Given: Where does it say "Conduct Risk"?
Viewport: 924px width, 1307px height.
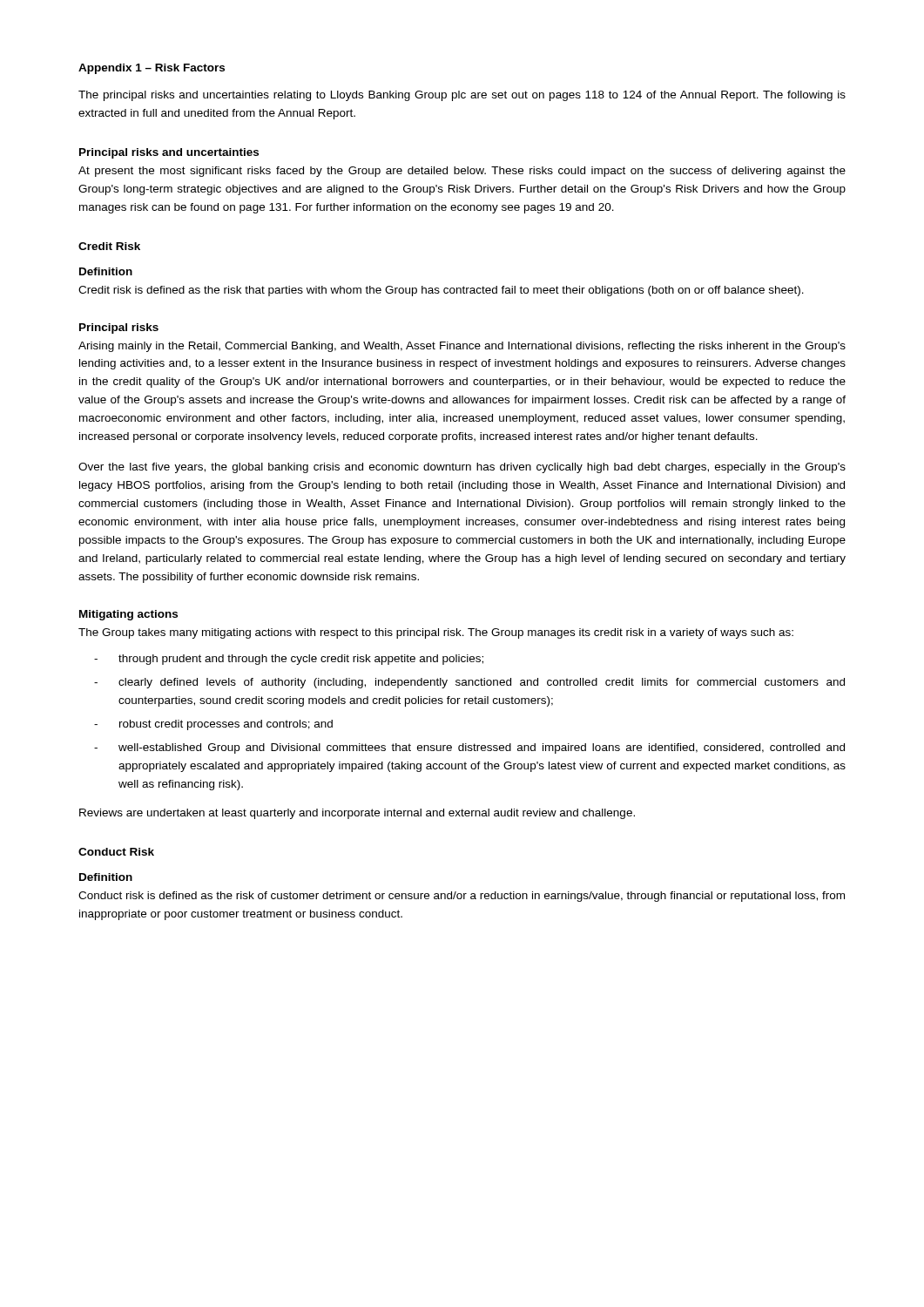Looking at the screenshot, I should coord(116,852).
